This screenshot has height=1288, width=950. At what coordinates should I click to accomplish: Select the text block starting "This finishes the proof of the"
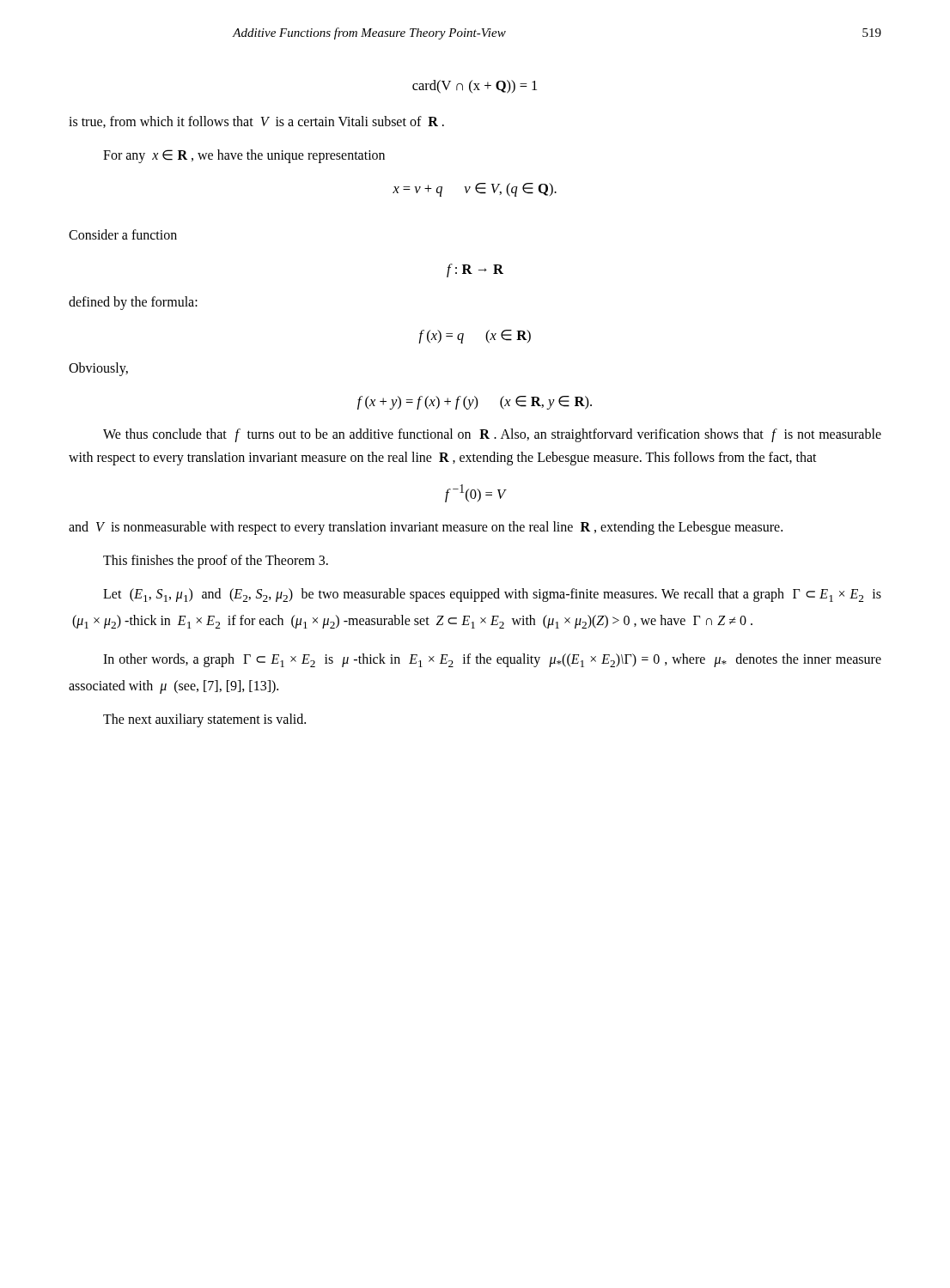point(216,560)
